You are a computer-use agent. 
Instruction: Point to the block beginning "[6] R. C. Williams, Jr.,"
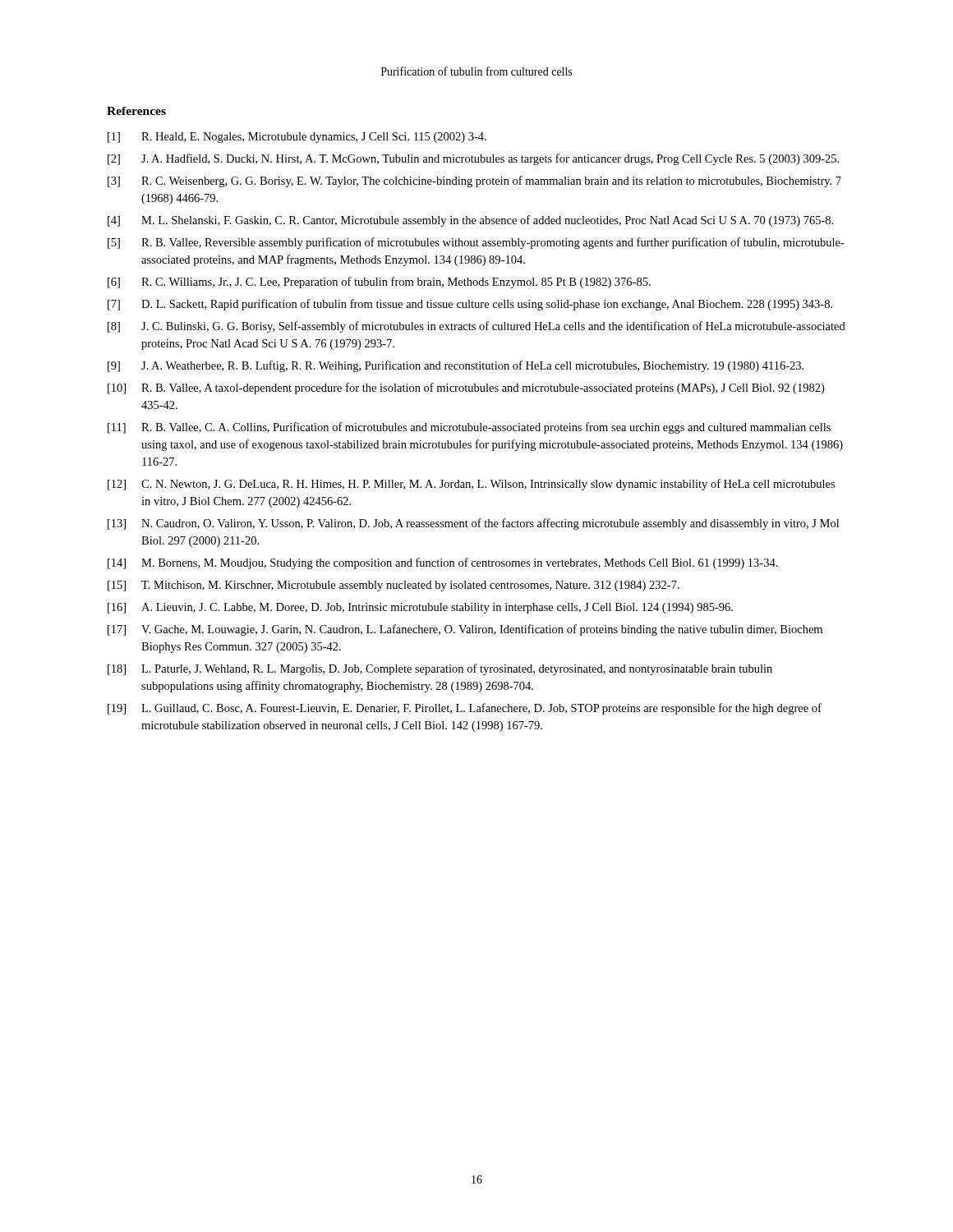[x=476, y=282]
